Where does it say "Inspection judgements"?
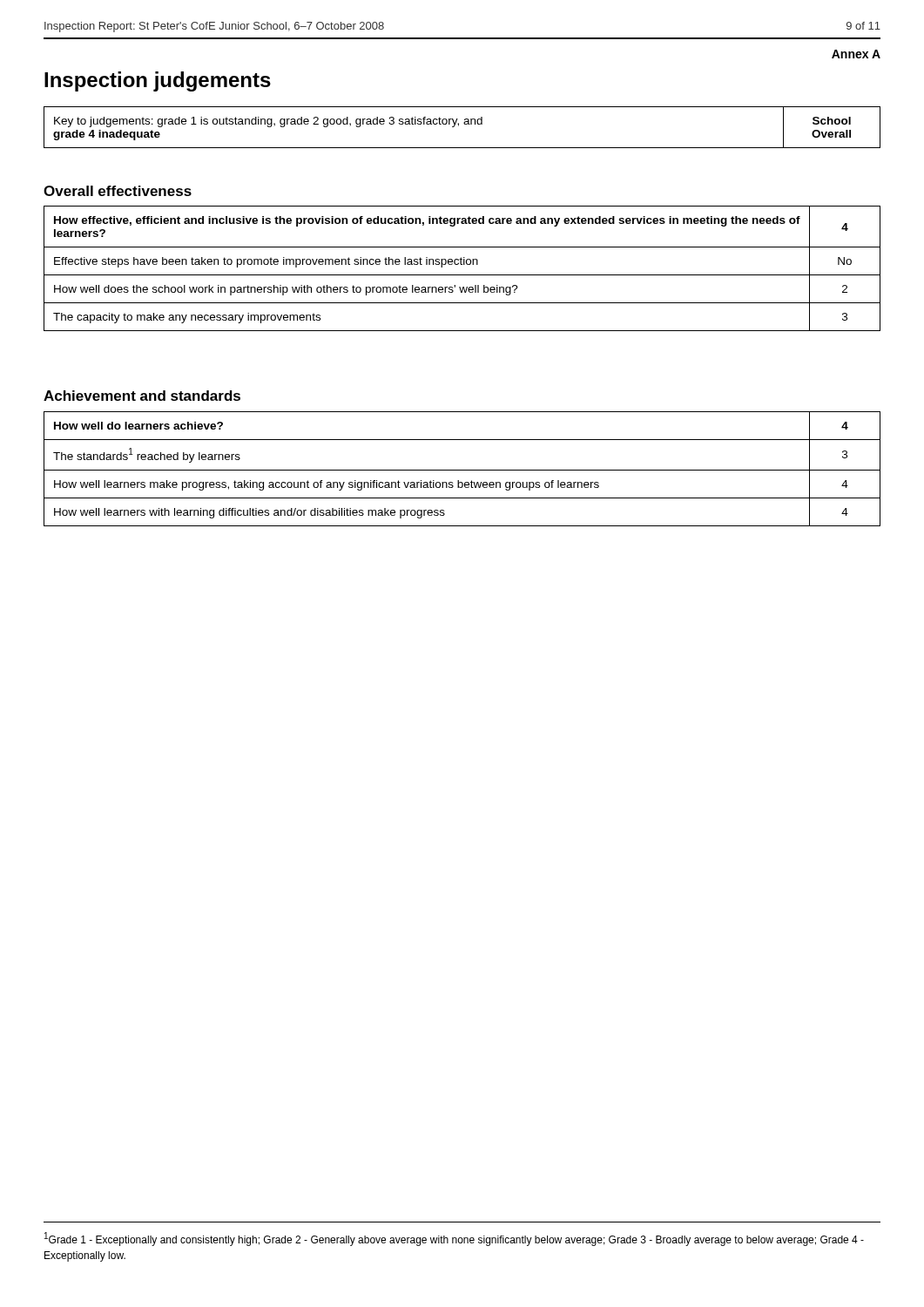The height and width of the screenshot is (1307, 924). (157, 80)
